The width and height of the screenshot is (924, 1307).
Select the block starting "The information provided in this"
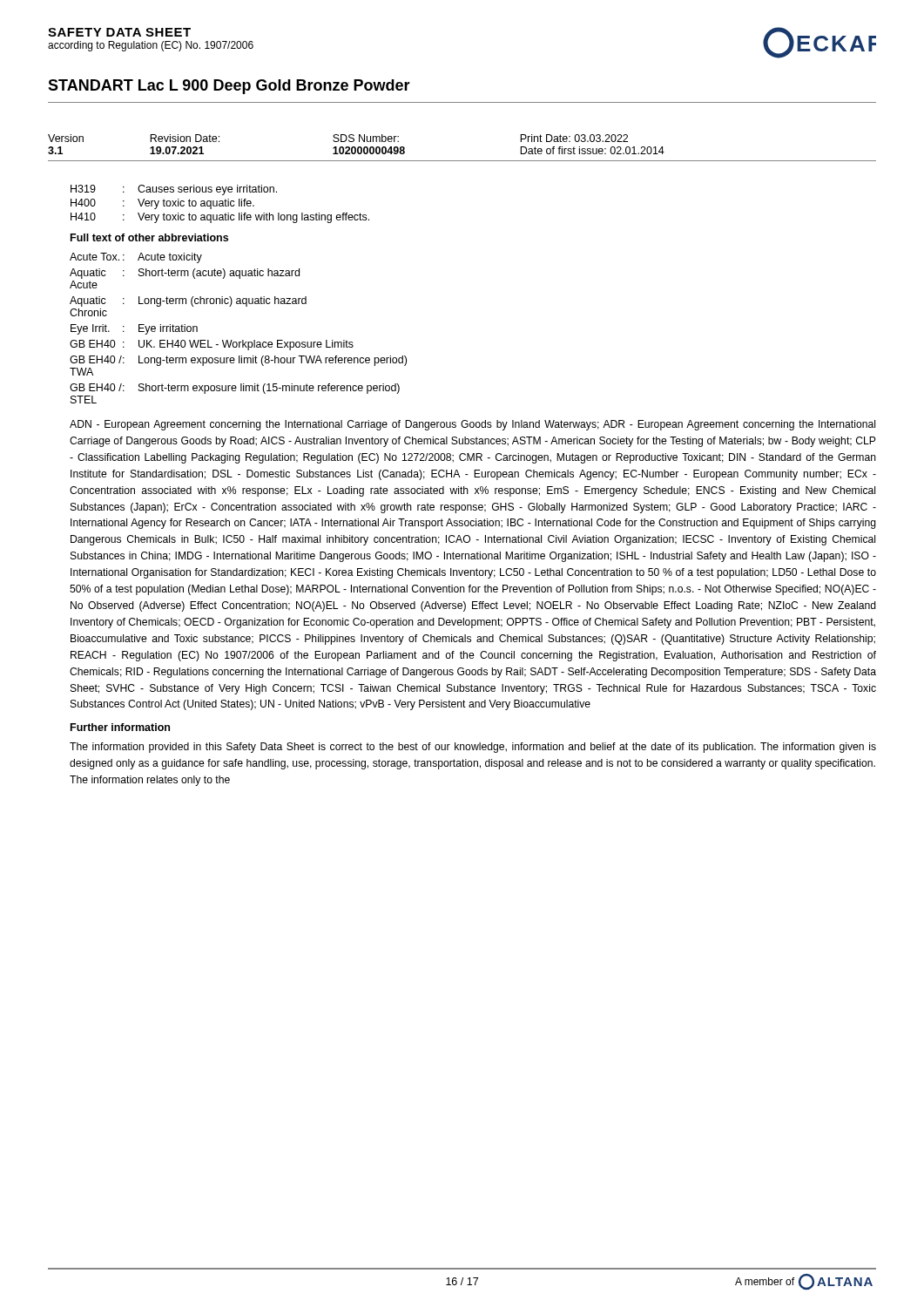[x=473, y=763]
